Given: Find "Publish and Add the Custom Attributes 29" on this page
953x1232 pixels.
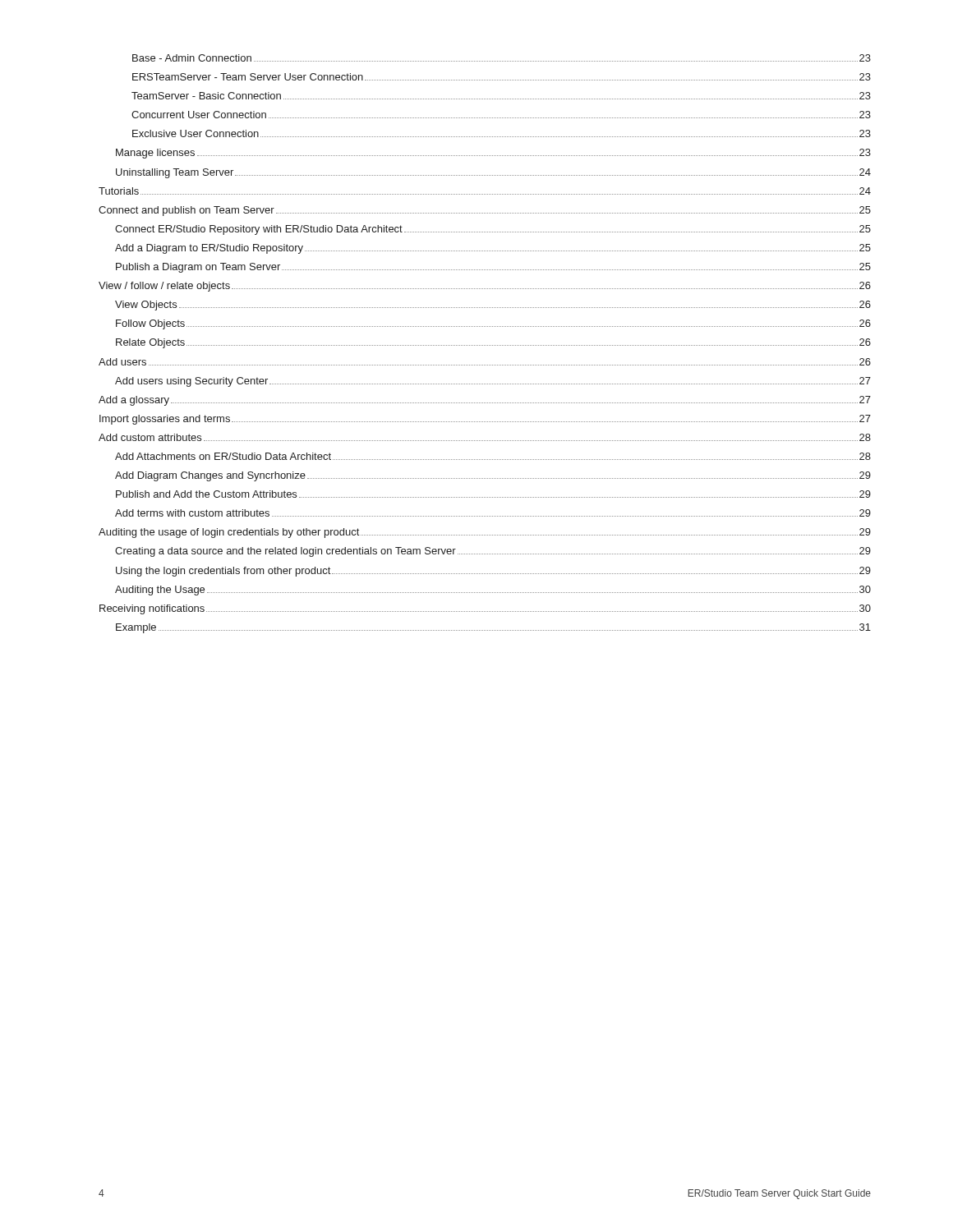Looking at the screenshot, I should point(493,495).
